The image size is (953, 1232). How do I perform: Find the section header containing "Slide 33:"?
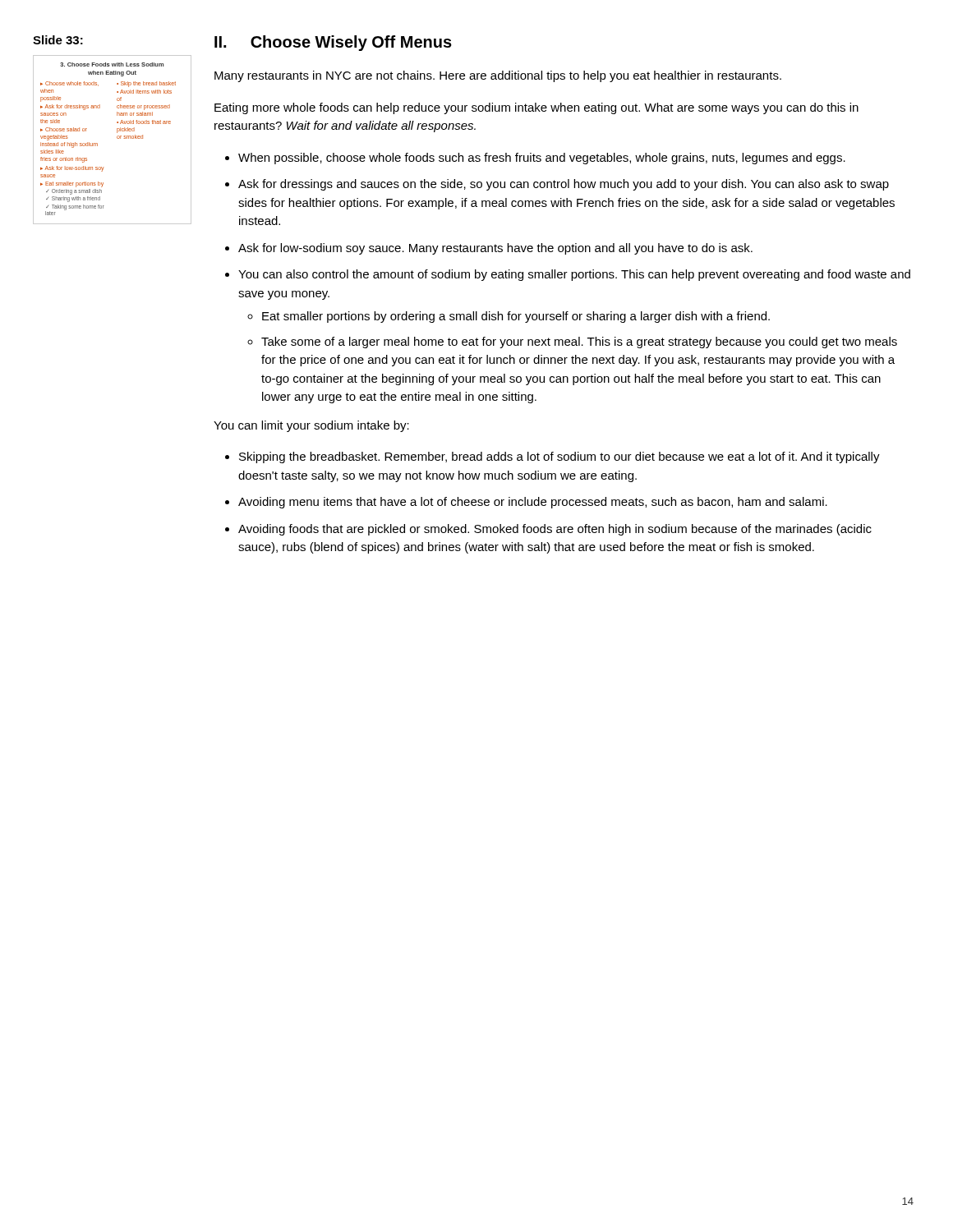(58, 40)
